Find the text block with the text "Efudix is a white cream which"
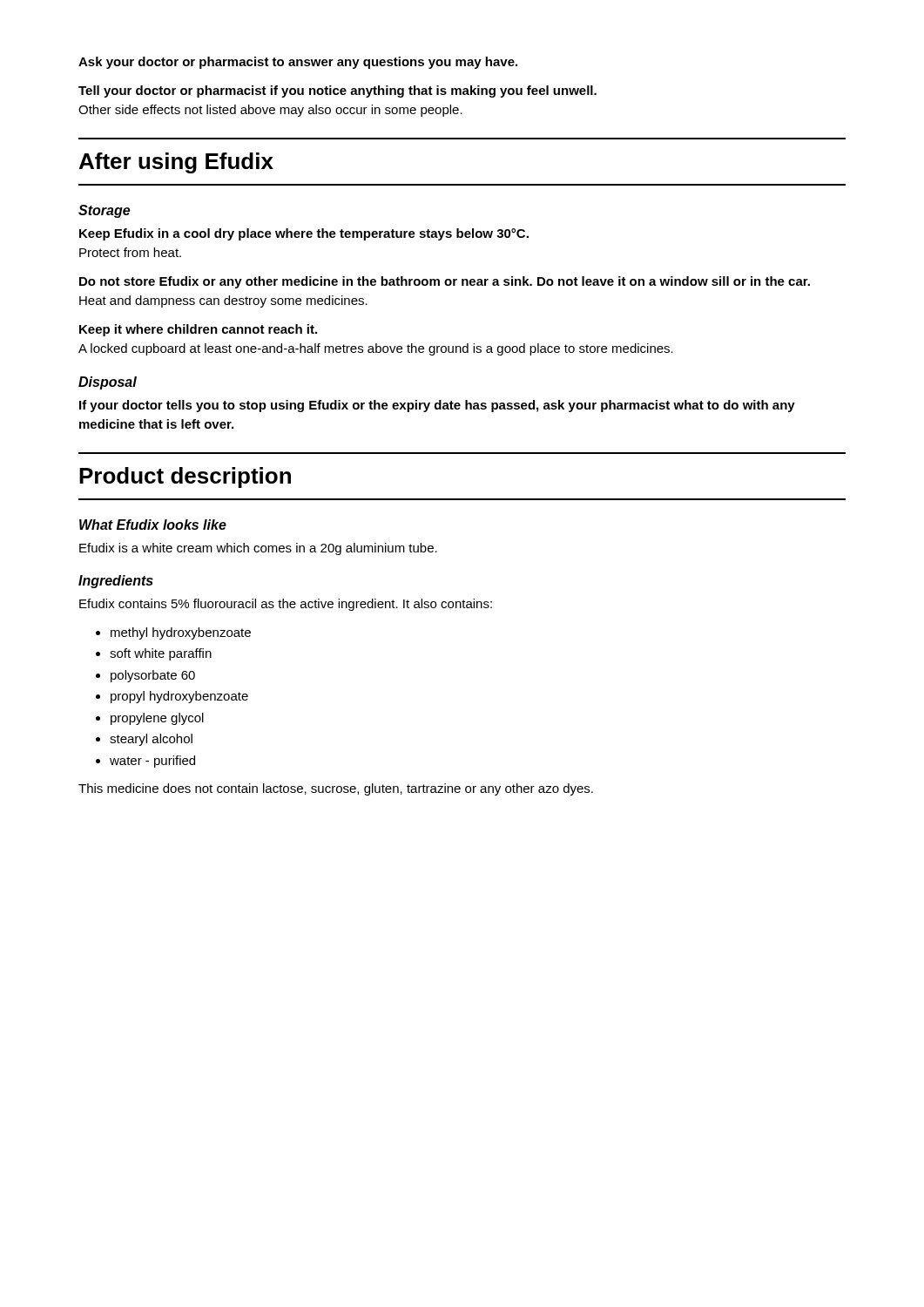 (258, 547)
